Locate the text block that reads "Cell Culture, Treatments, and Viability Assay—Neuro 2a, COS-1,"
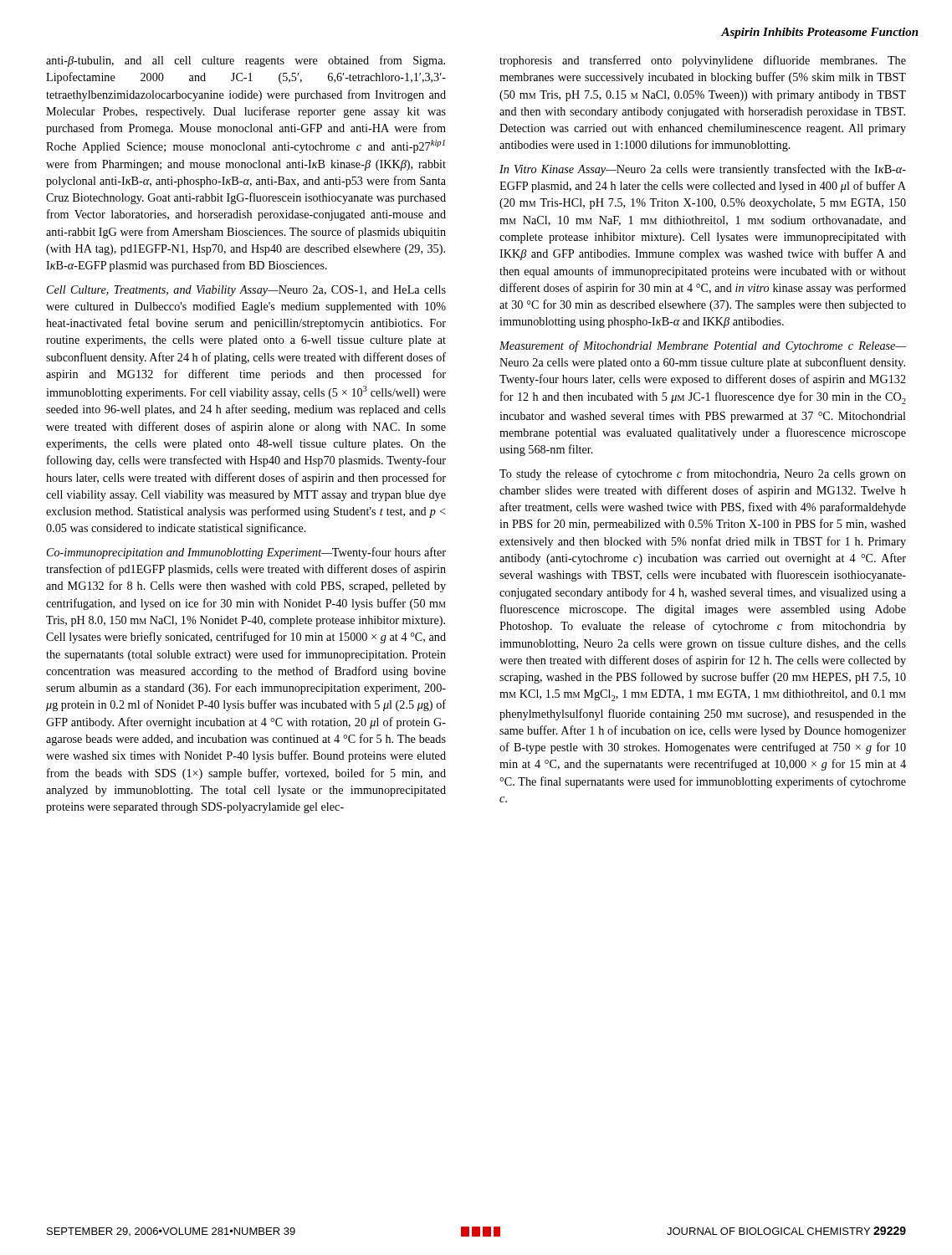952x1255 pixels. coord(246,409)
